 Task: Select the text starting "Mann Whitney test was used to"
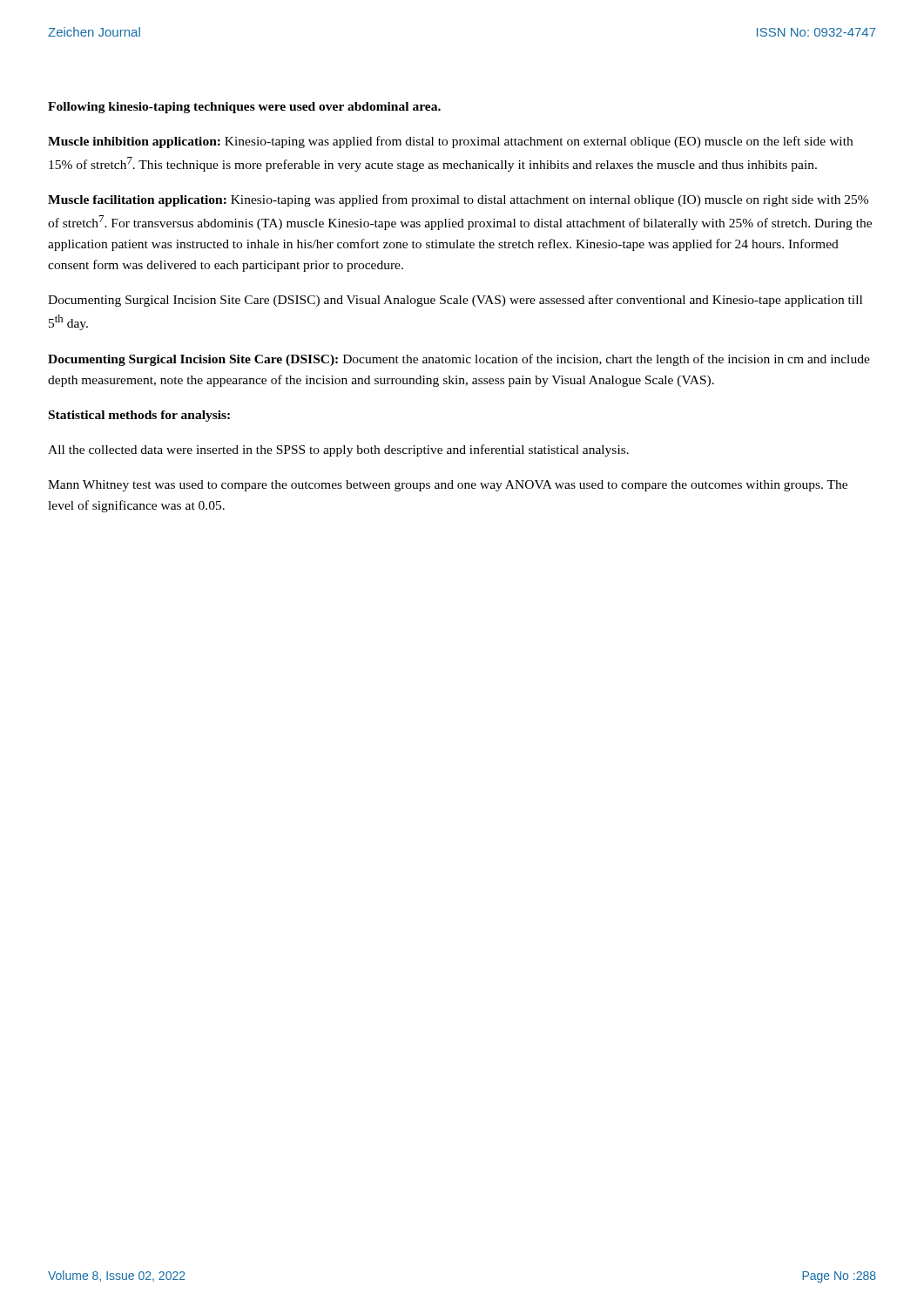448,494
